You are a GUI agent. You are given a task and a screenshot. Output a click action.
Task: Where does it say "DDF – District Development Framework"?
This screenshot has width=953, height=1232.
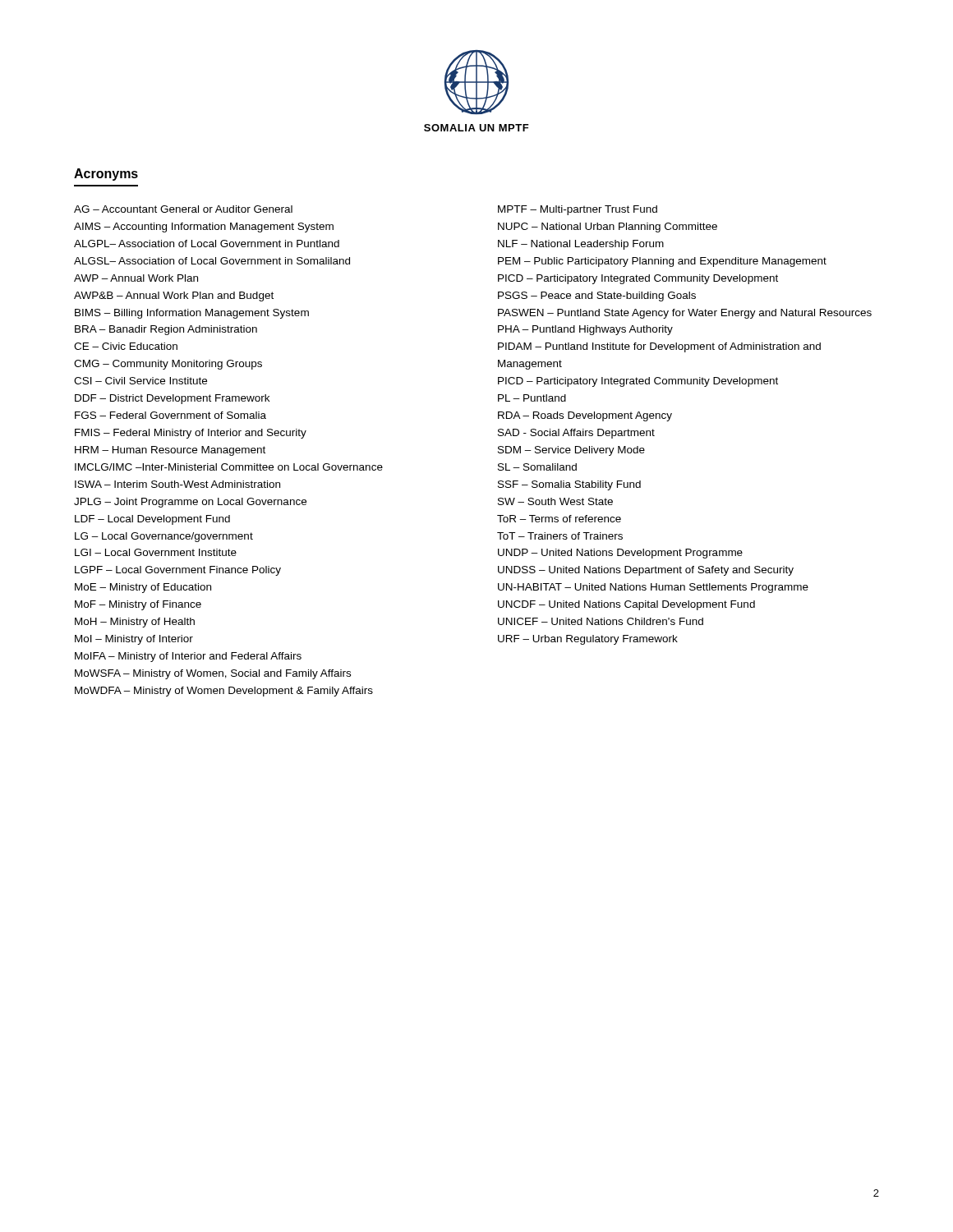click(172, 398)
